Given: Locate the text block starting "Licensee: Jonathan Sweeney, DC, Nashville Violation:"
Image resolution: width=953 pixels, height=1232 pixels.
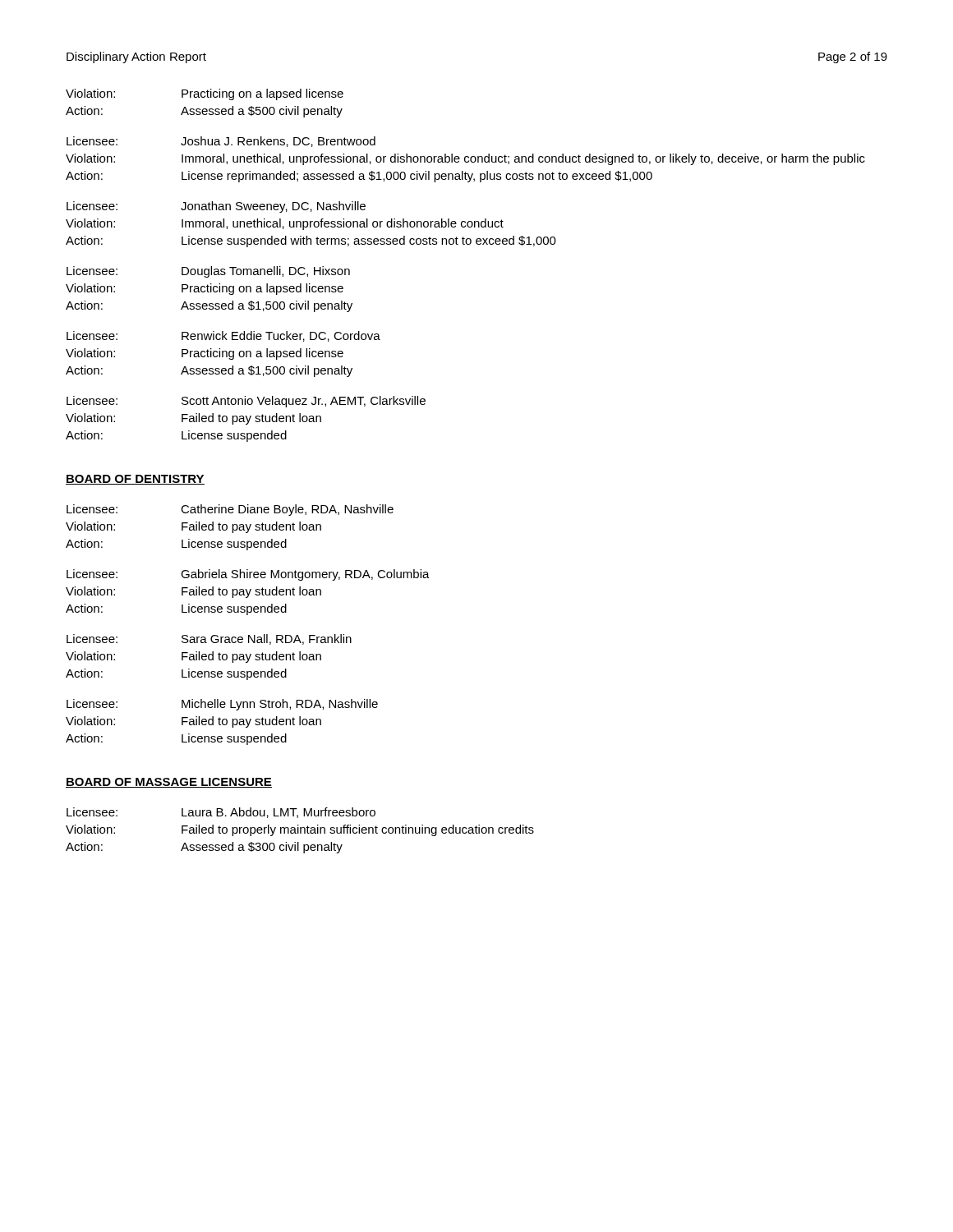Looking at the screenshot, I should click(476, 223).
